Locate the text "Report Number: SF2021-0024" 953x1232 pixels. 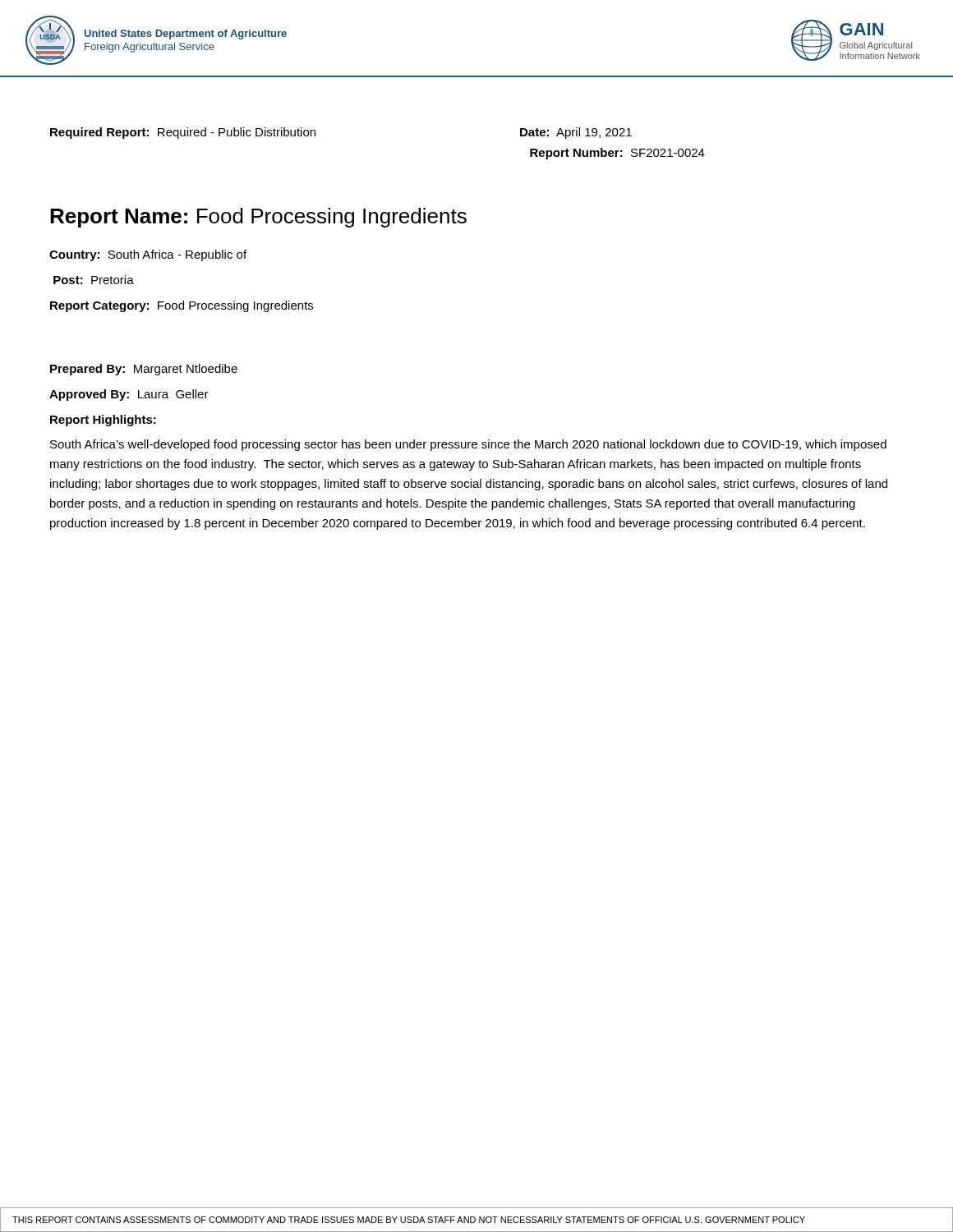612,152
